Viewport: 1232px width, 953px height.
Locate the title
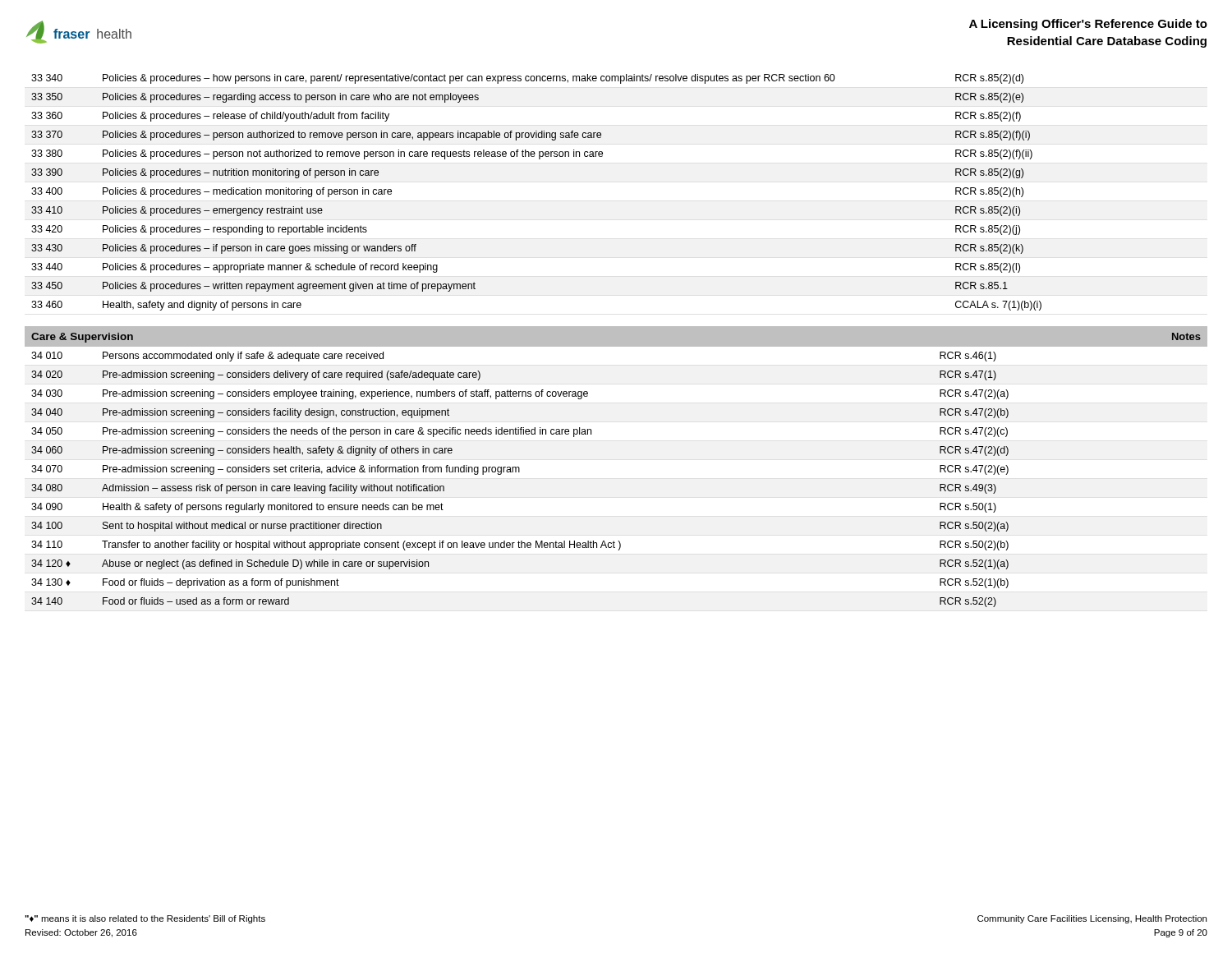[x=1088, y=32]
